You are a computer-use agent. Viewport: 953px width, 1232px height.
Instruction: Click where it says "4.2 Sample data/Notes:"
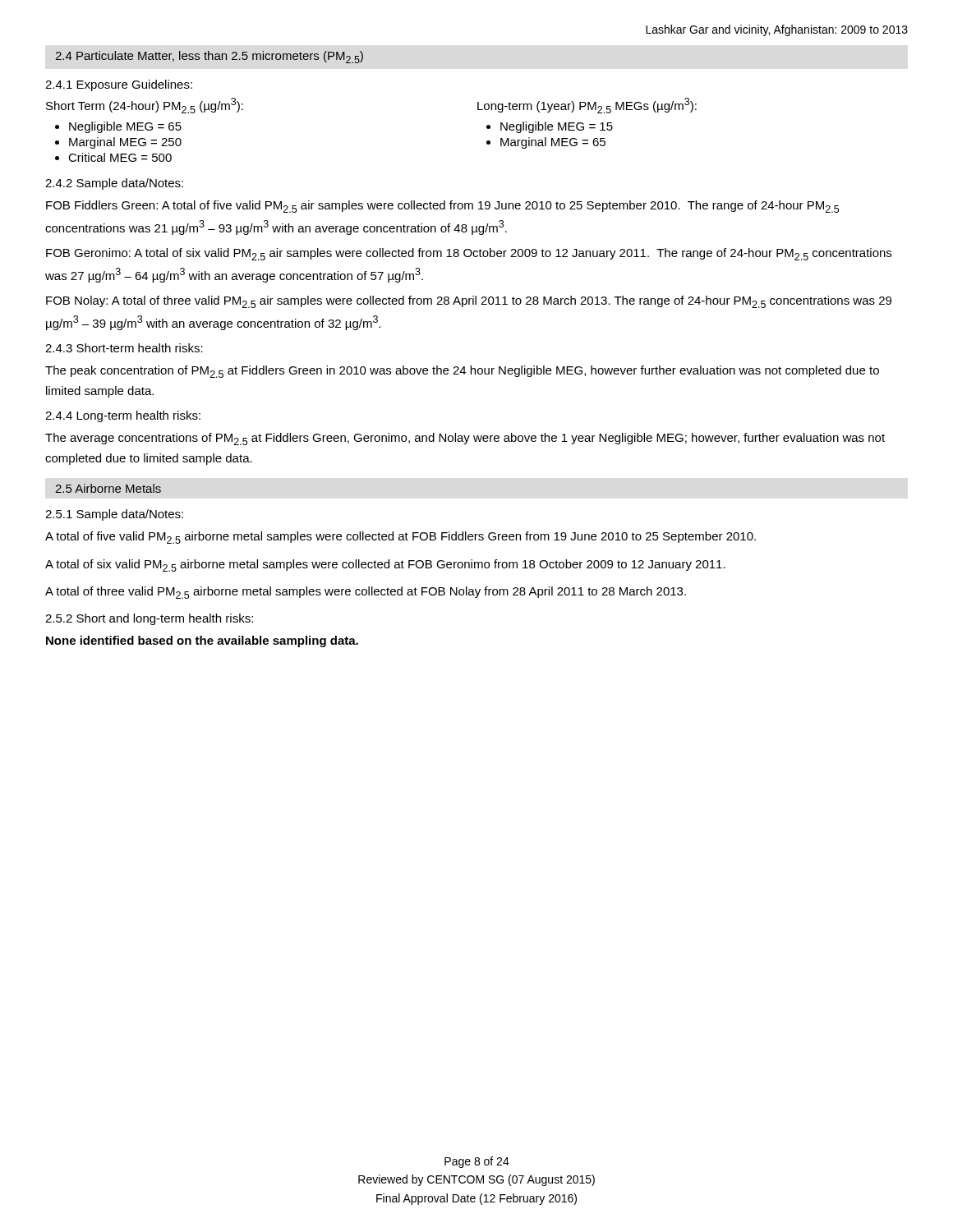(115, 183)
